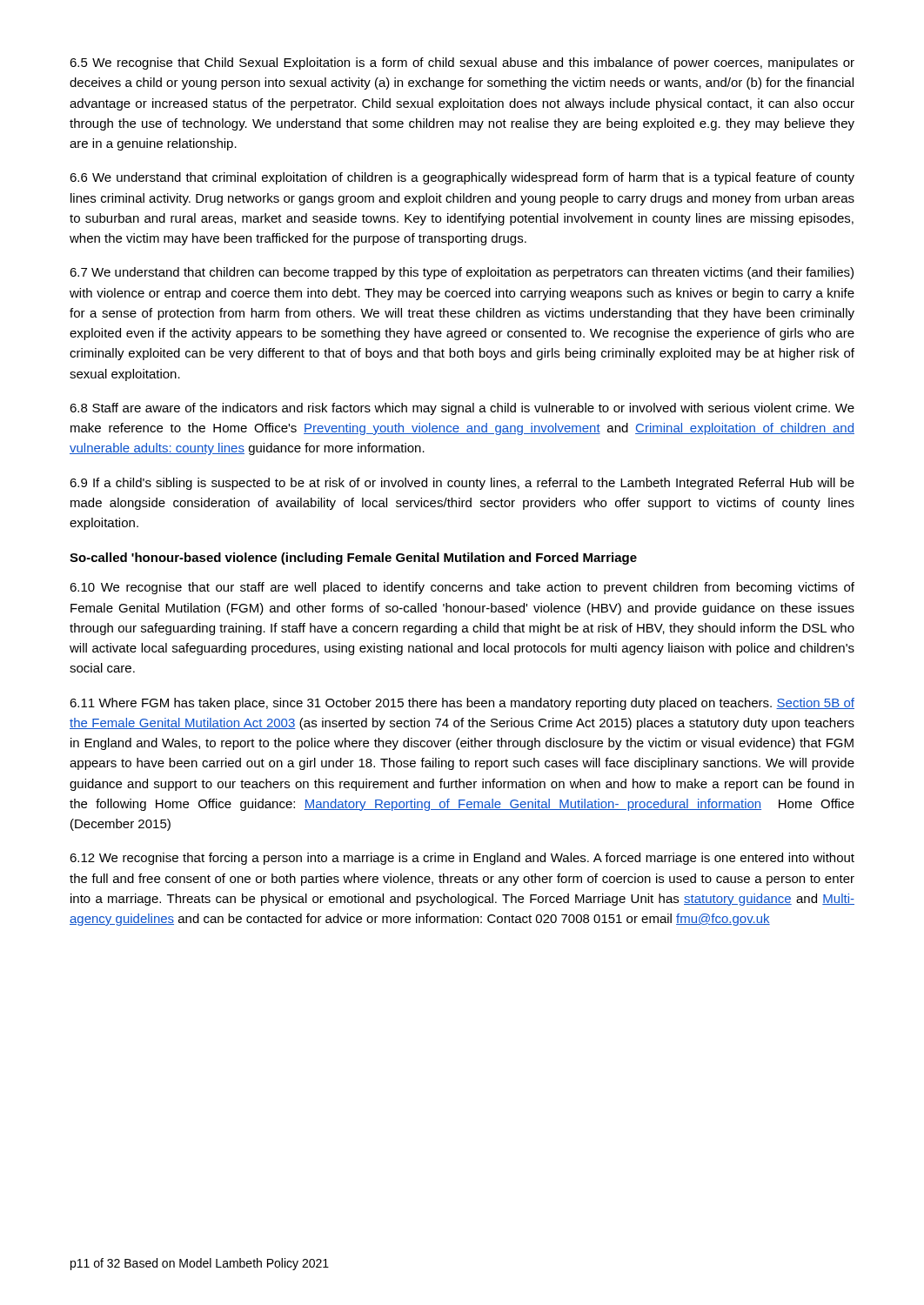Select the text block that reads "10 We recognise"
Screen dimensions: 1305x924
click(x=462, y=628)
